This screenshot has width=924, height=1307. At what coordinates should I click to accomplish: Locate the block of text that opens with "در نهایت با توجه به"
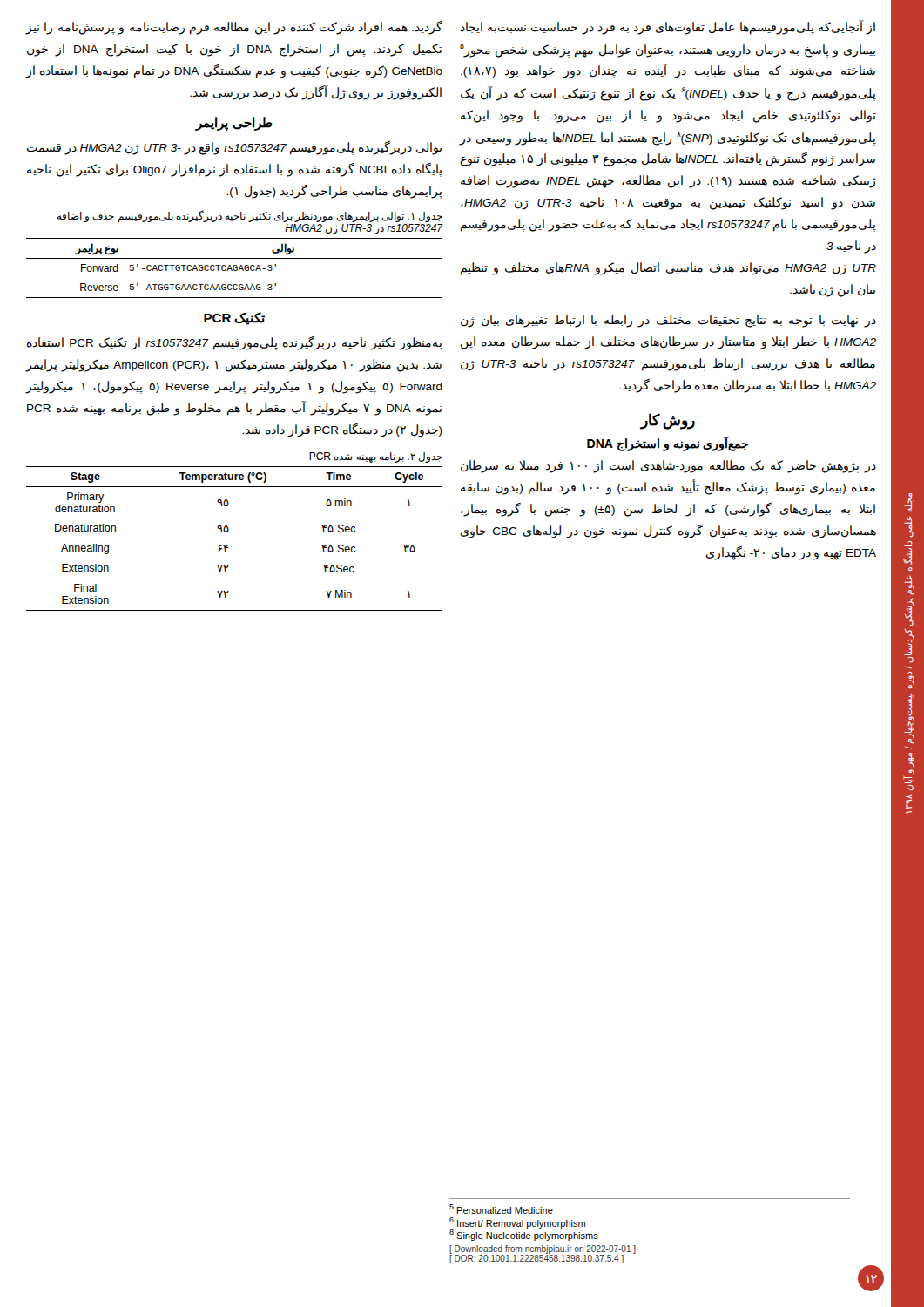(668, 353)
